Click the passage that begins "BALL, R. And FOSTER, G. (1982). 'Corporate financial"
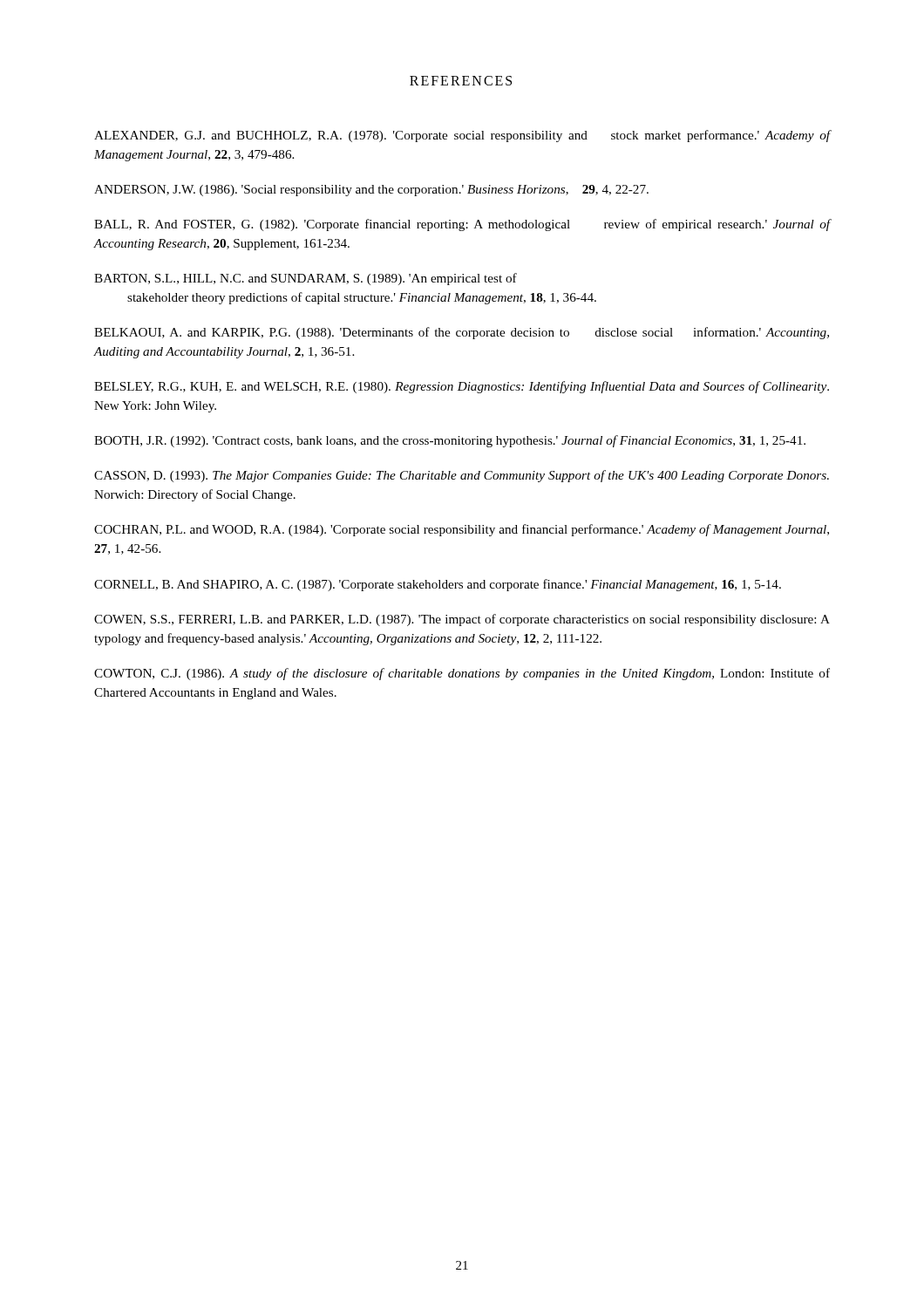924x1308 pixels. [462, 233]
